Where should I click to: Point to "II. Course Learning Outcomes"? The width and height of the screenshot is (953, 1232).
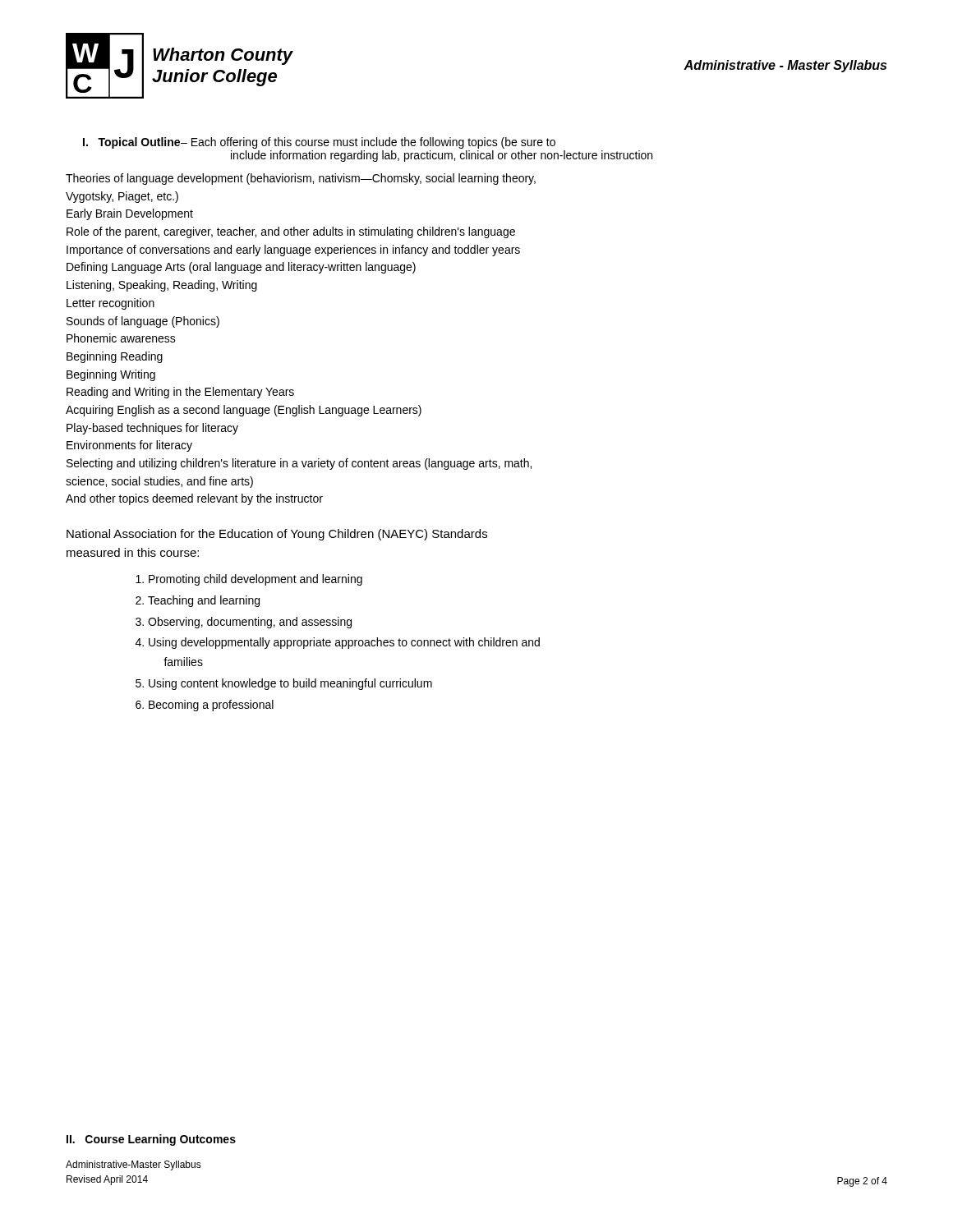(151, 1139)
